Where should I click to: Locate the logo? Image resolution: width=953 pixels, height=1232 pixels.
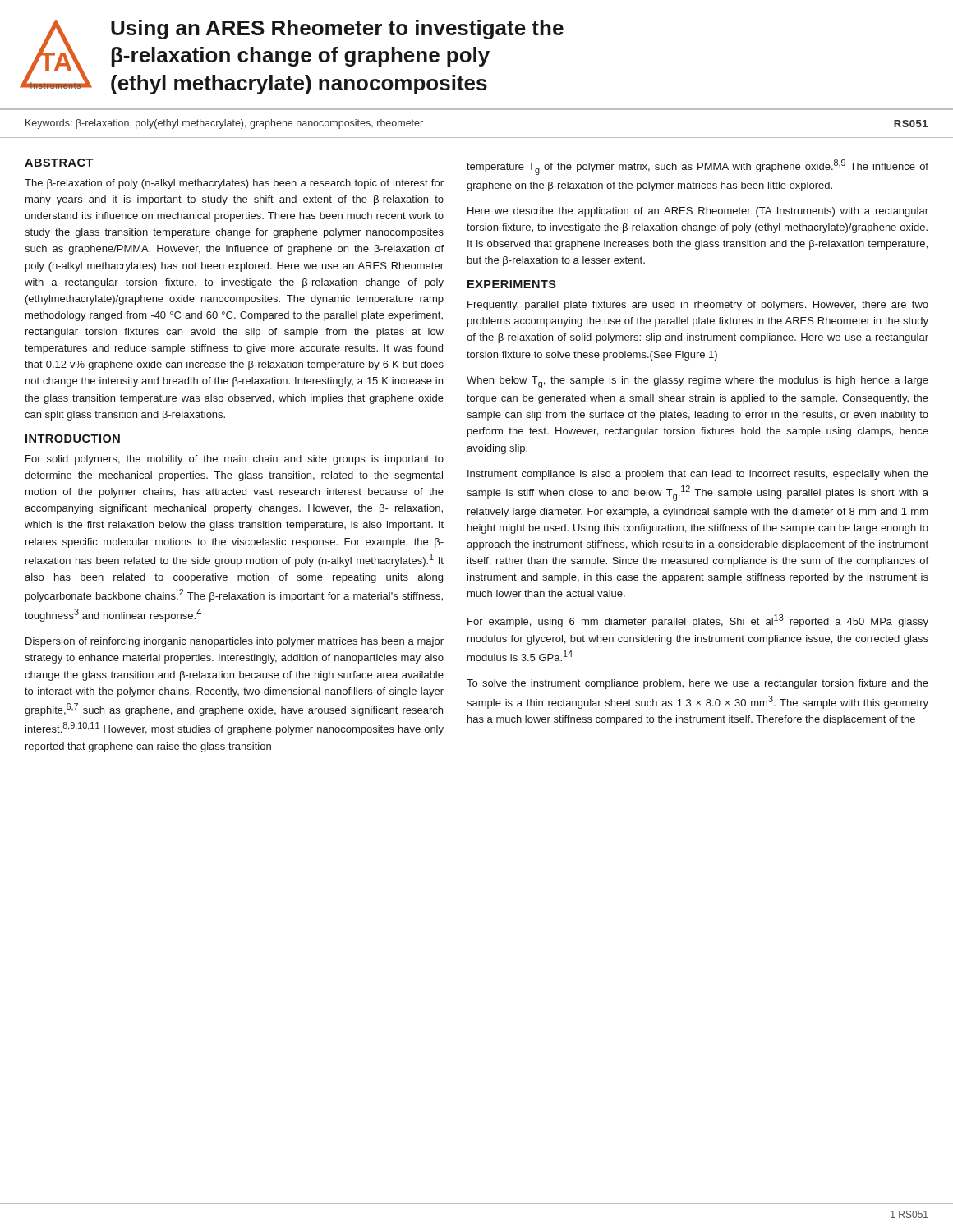point(56,56)
